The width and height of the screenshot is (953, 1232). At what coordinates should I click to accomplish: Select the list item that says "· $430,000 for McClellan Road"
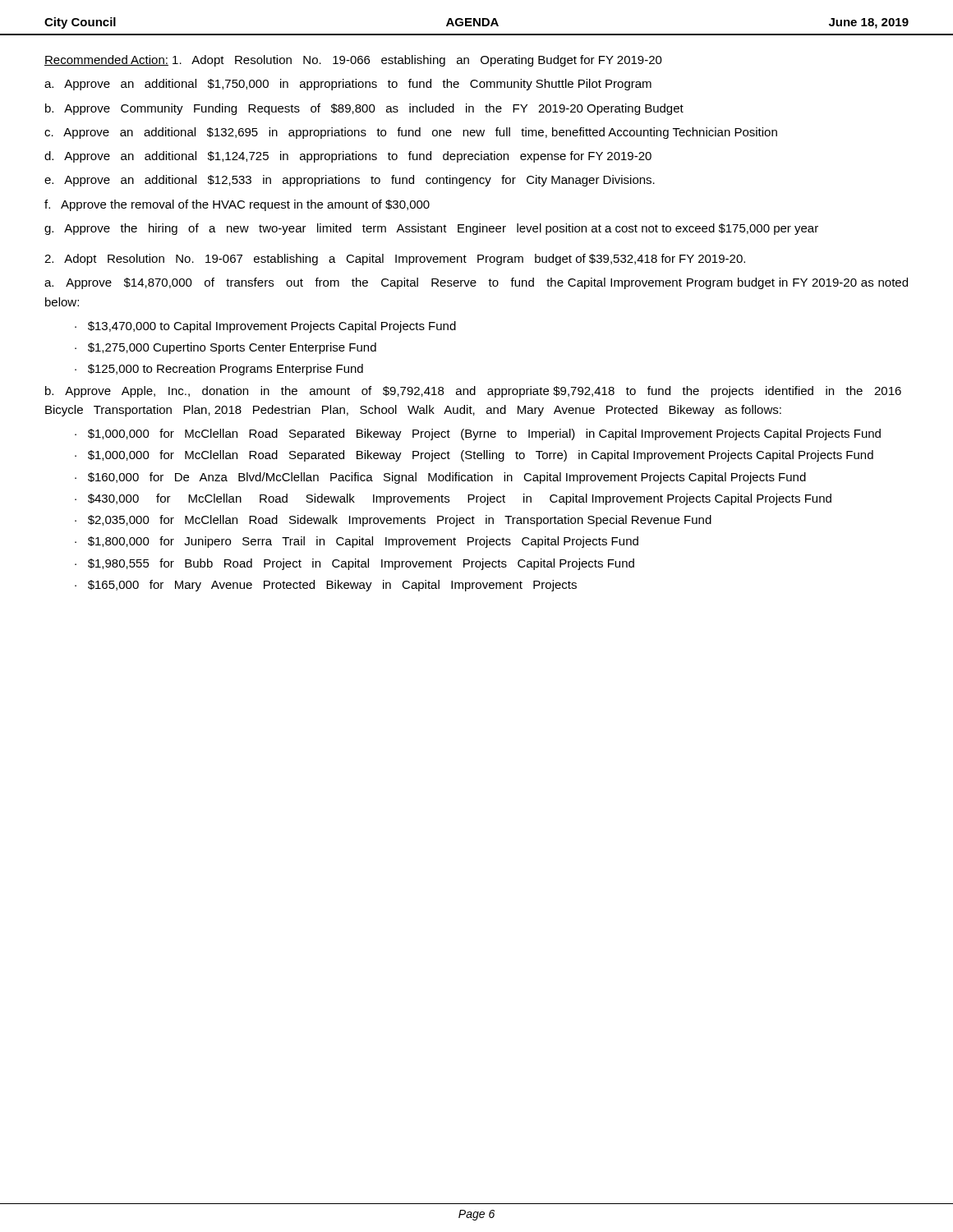tap(453, 498)
